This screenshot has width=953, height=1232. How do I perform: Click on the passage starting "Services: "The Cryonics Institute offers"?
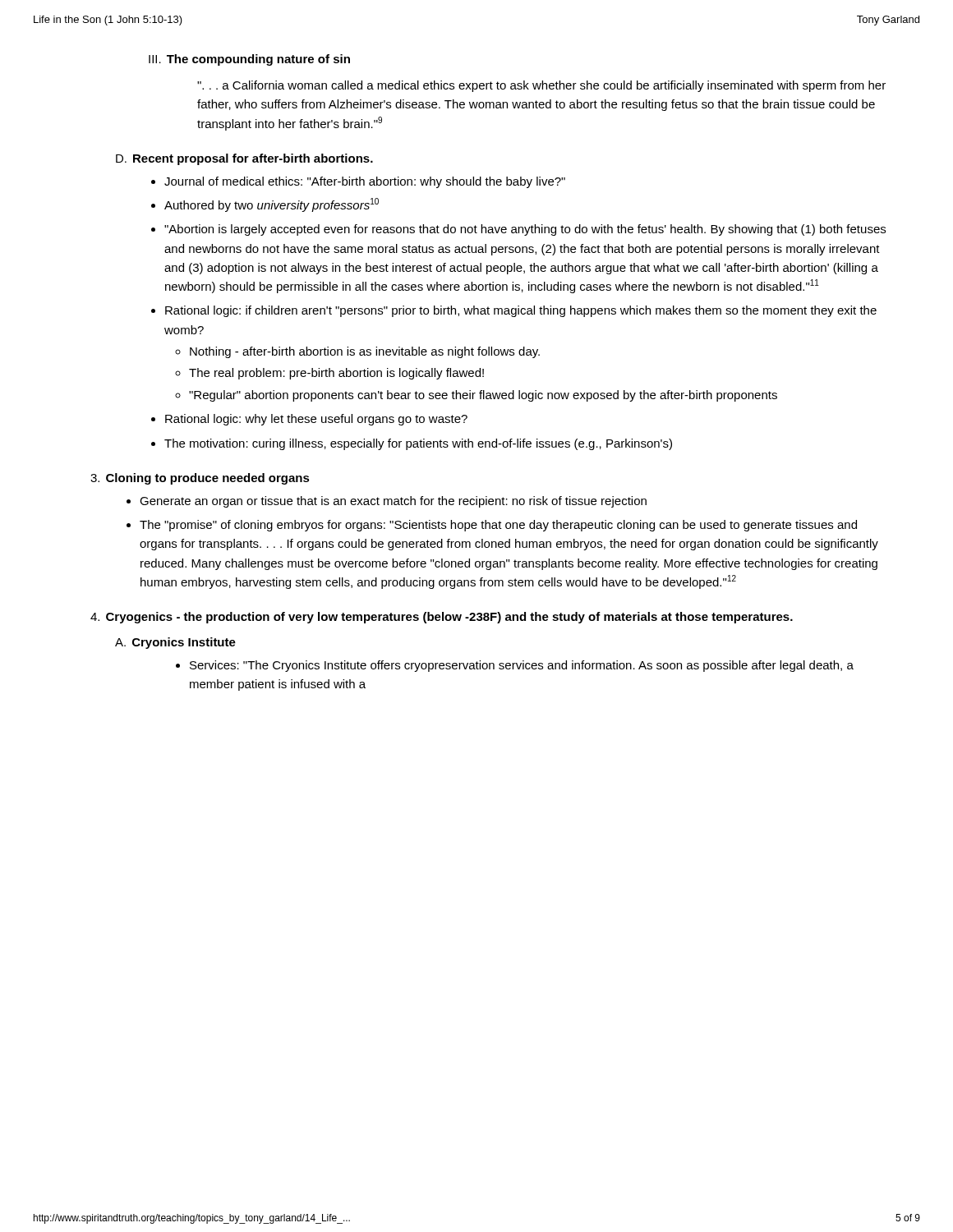[x=521, y=674]
